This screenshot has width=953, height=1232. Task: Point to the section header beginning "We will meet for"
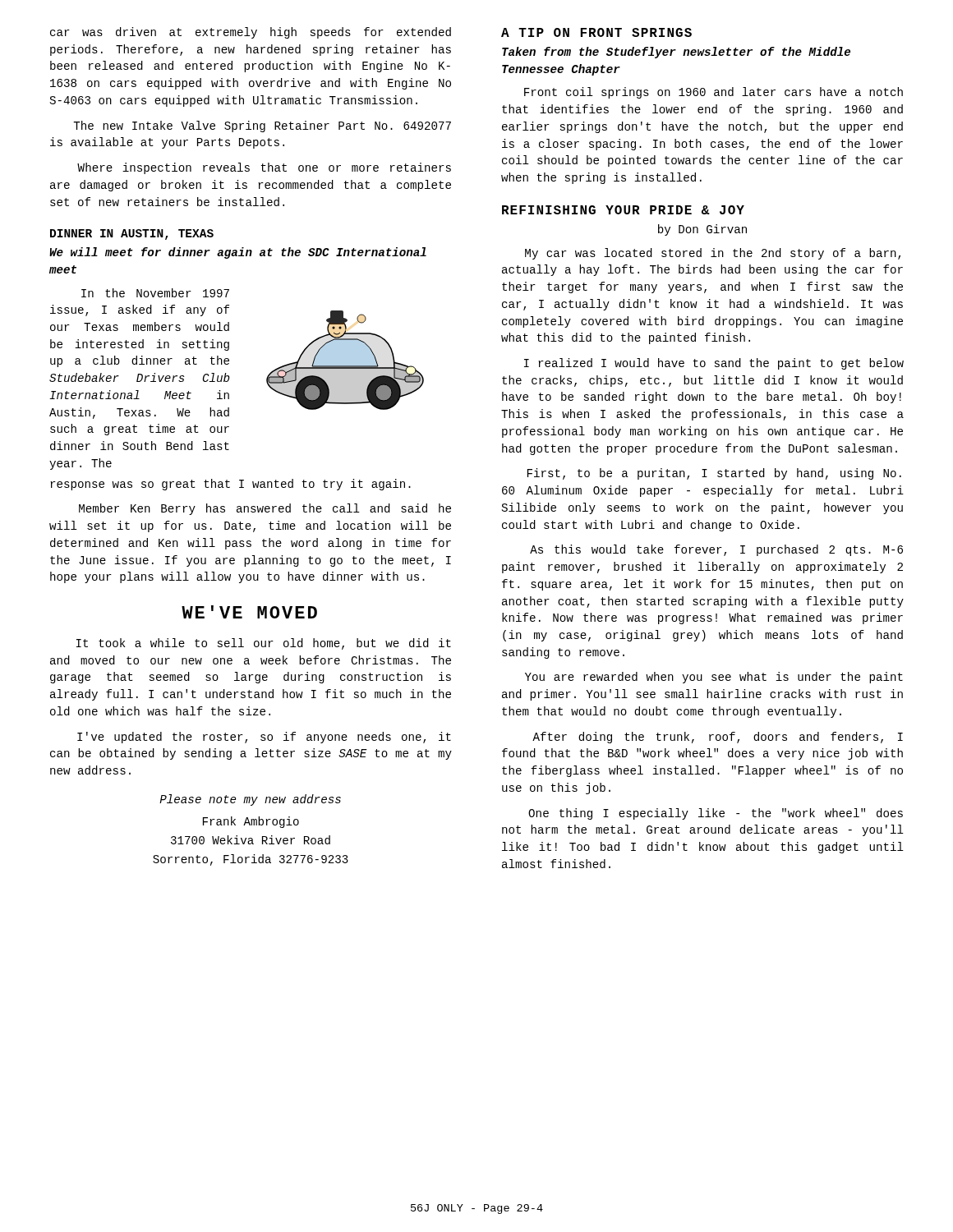click(x=238, y=262)
